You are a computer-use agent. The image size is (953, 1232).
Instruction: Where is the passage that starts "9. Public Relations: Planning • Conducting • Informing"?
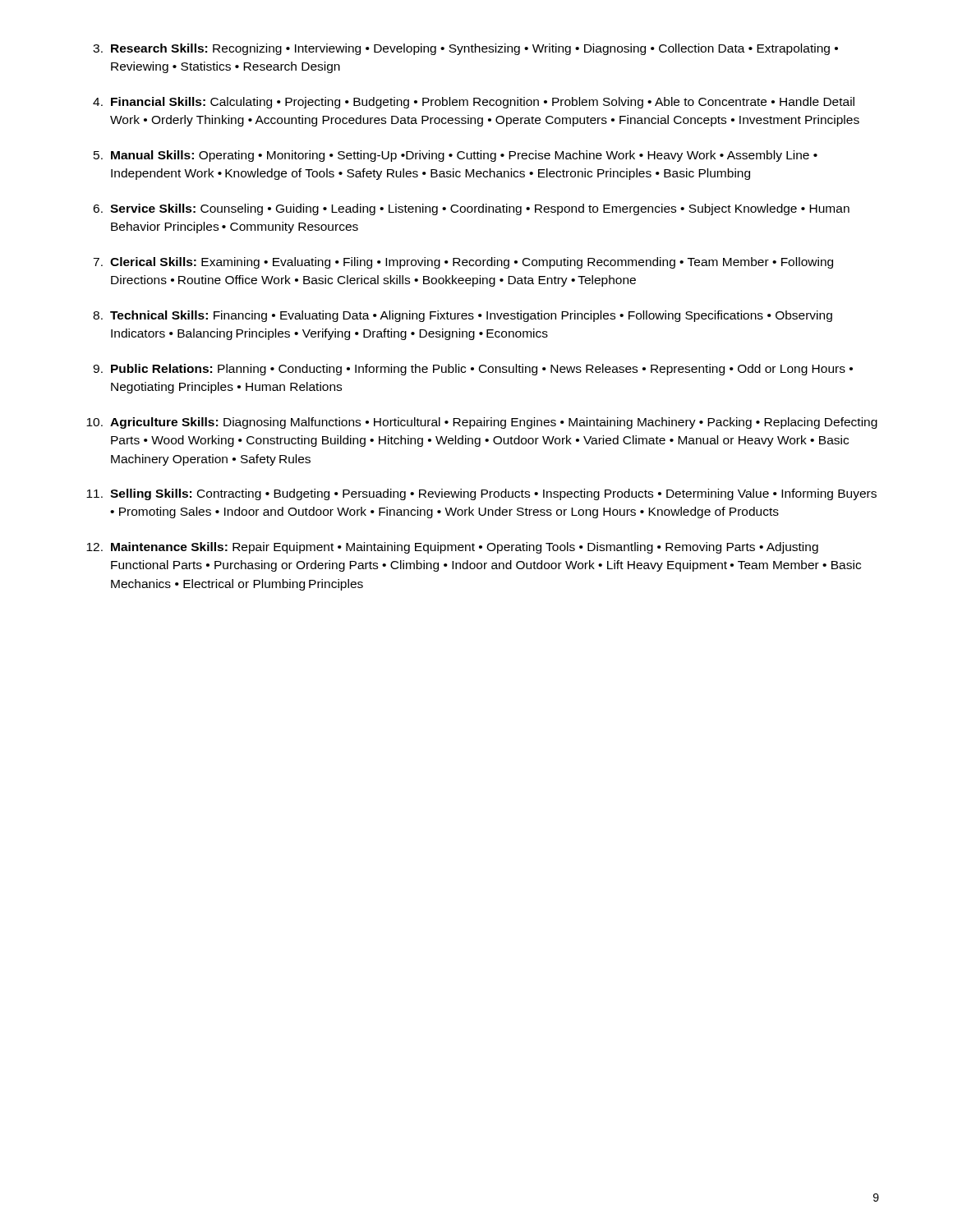pos(476,378)
